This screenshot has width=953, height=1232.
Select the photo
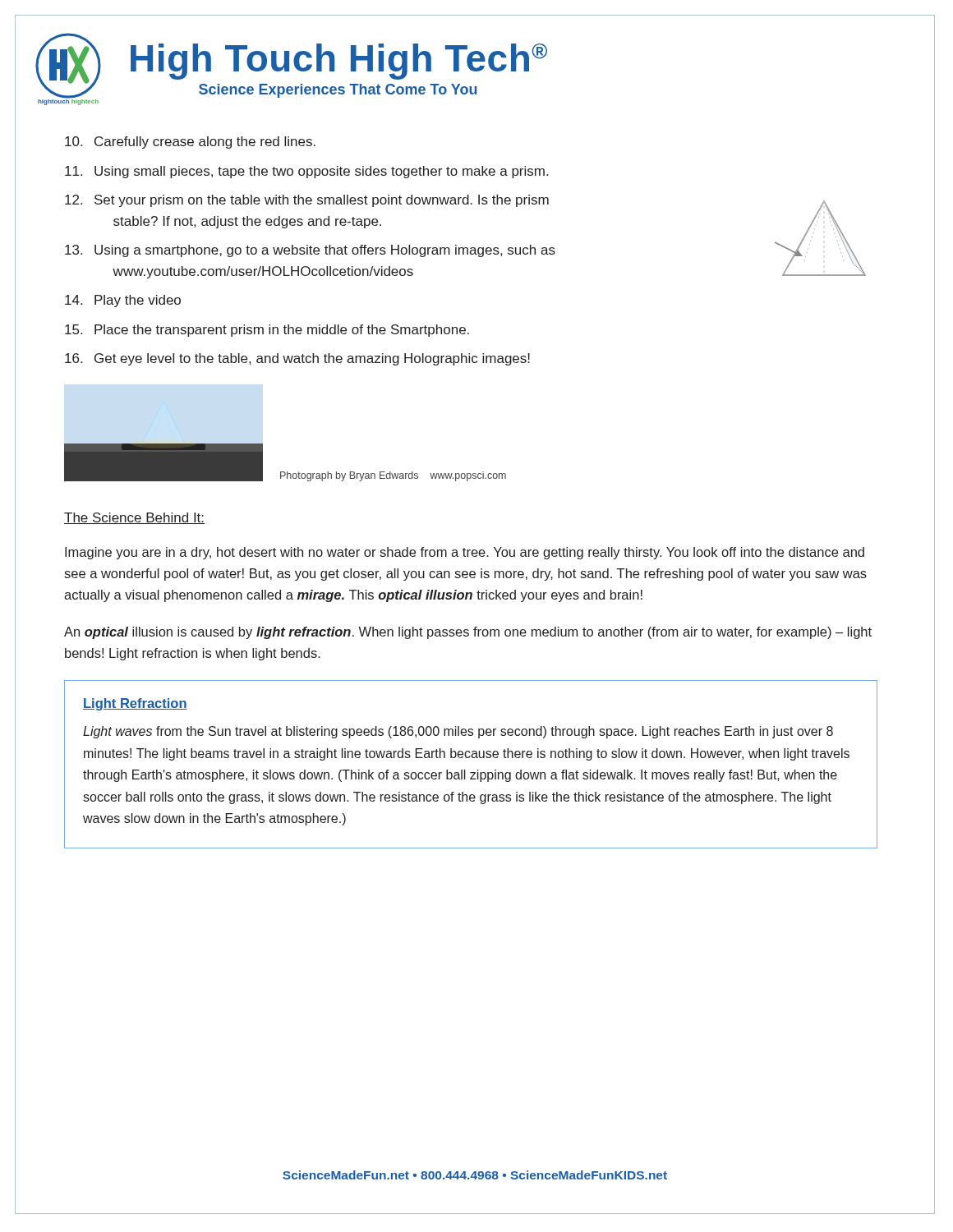click(163, 432)
